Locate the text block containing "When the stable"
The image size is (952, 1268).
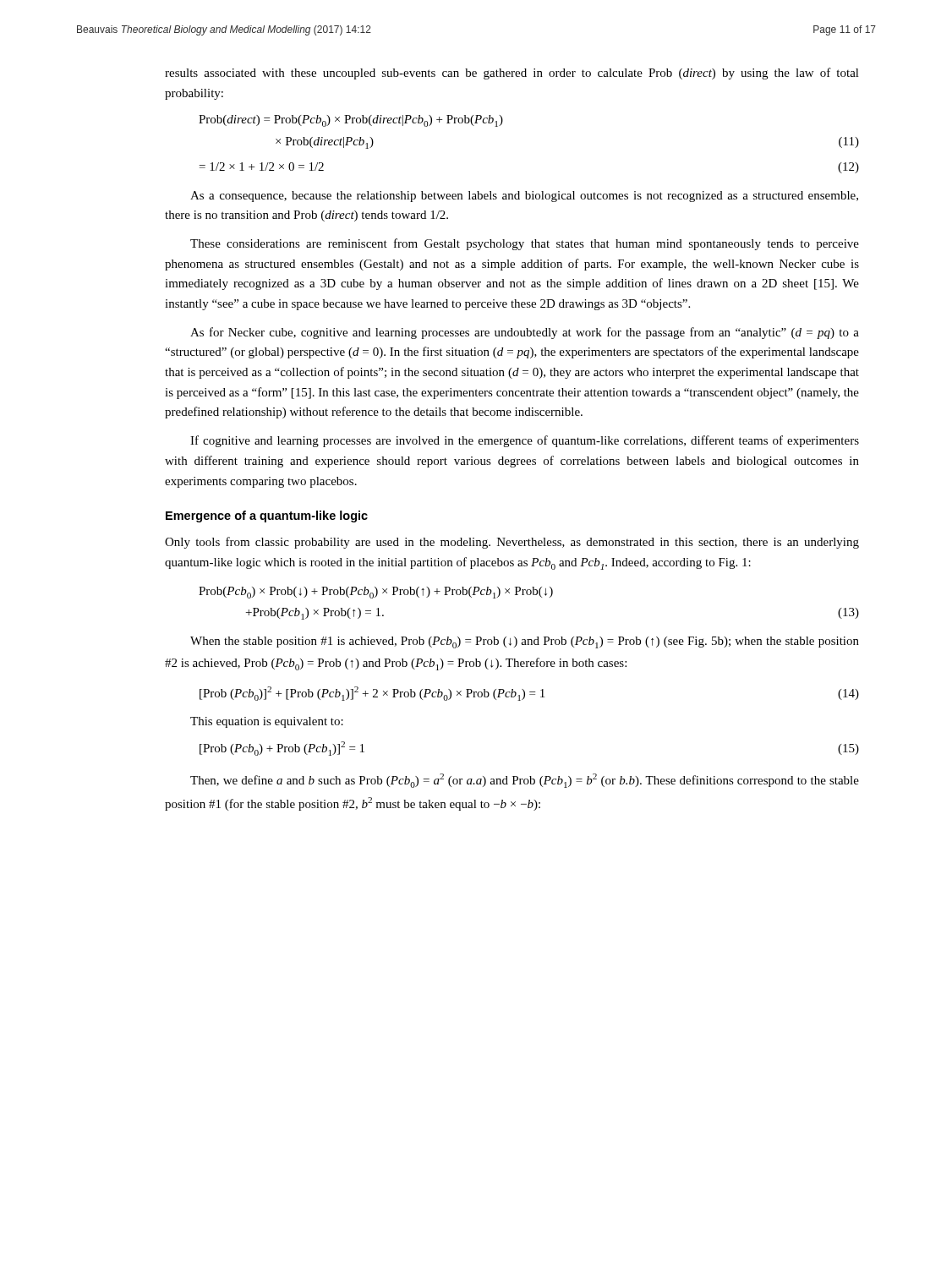click(x=512, y=653)
